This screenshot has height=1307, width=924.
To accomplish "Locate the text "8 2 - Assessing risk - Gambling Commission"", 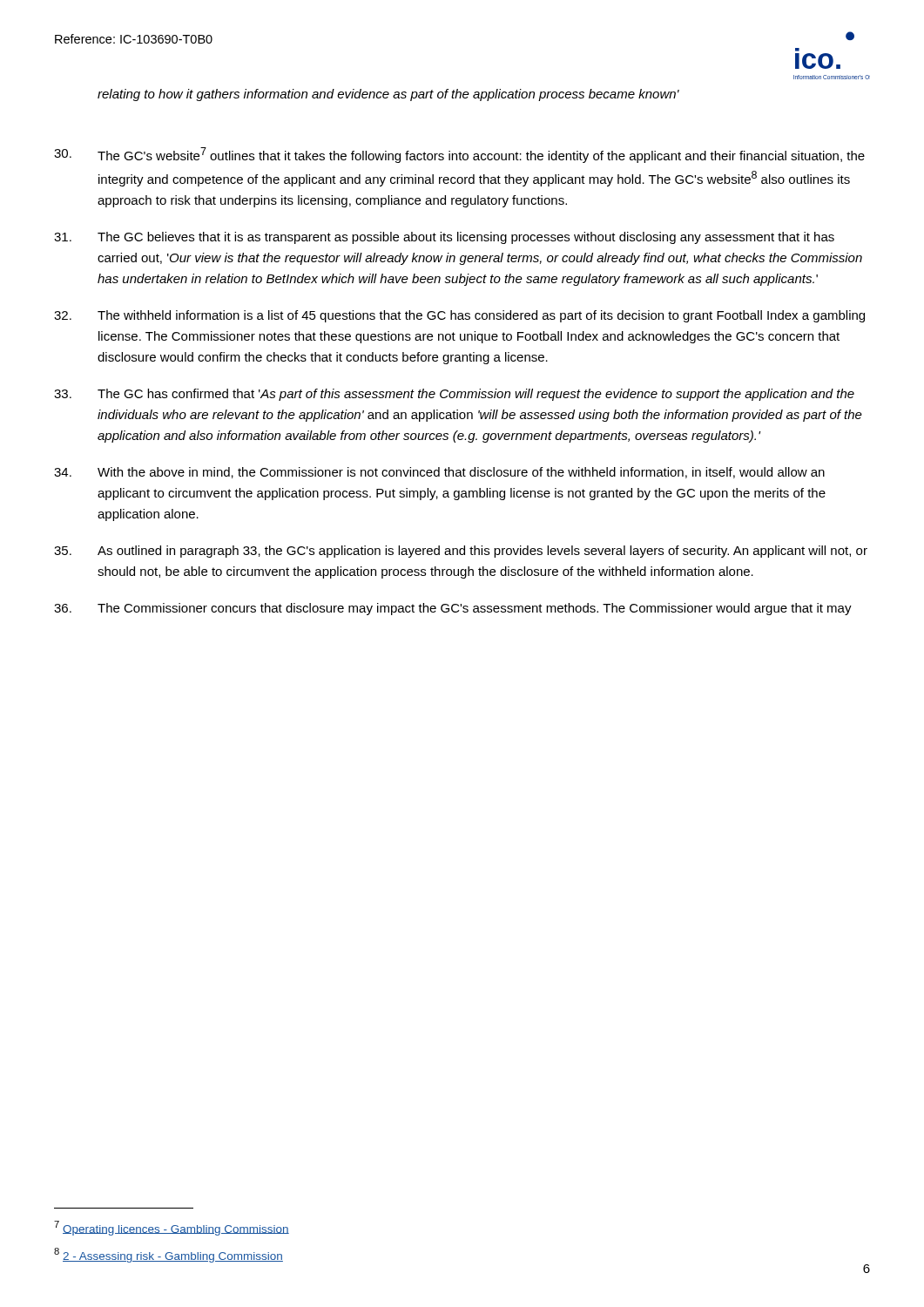I will click(168, 1254).
